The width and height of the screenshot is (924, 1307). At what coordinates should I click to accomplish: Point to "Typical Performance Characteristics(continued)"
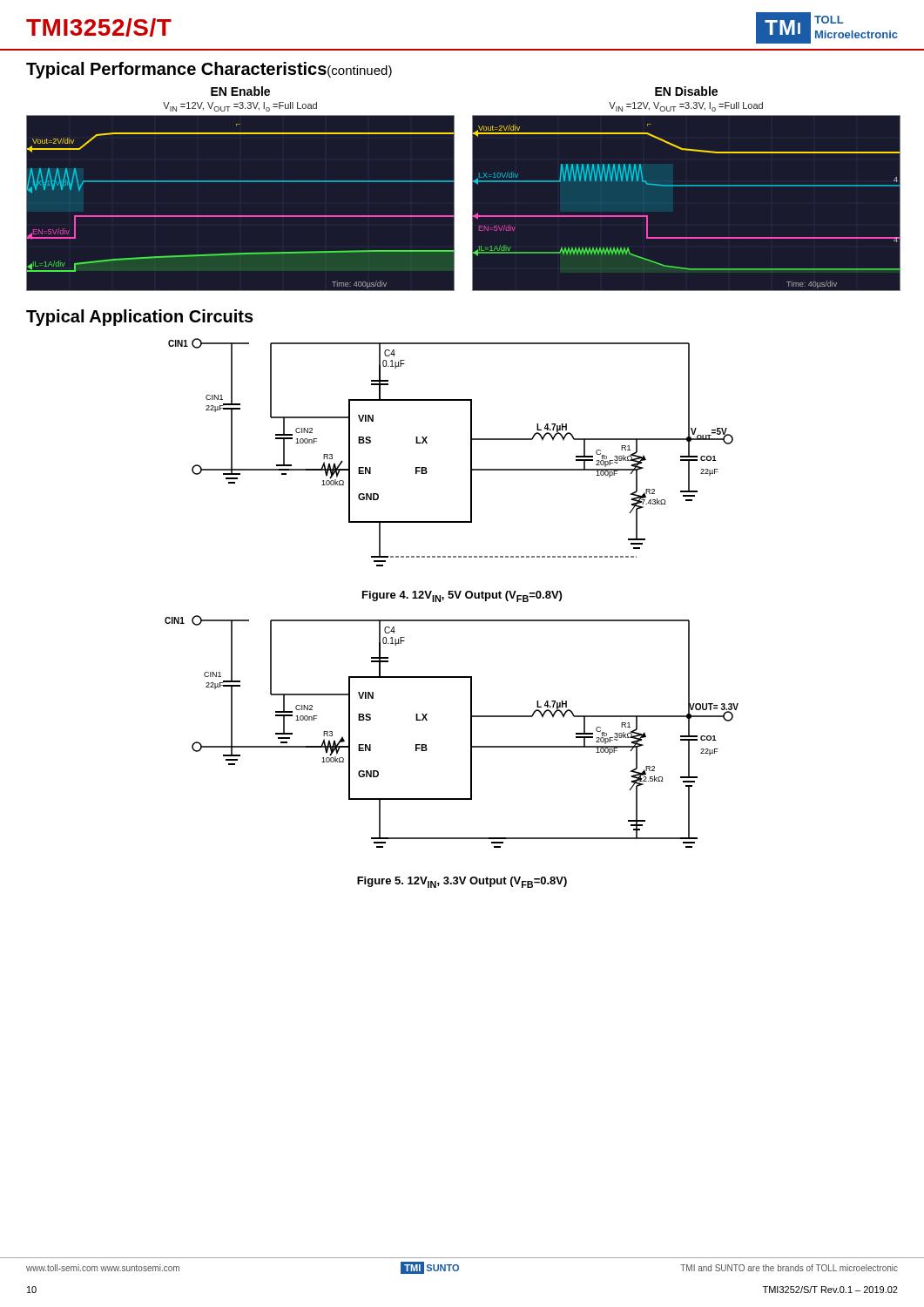[209, 69]
